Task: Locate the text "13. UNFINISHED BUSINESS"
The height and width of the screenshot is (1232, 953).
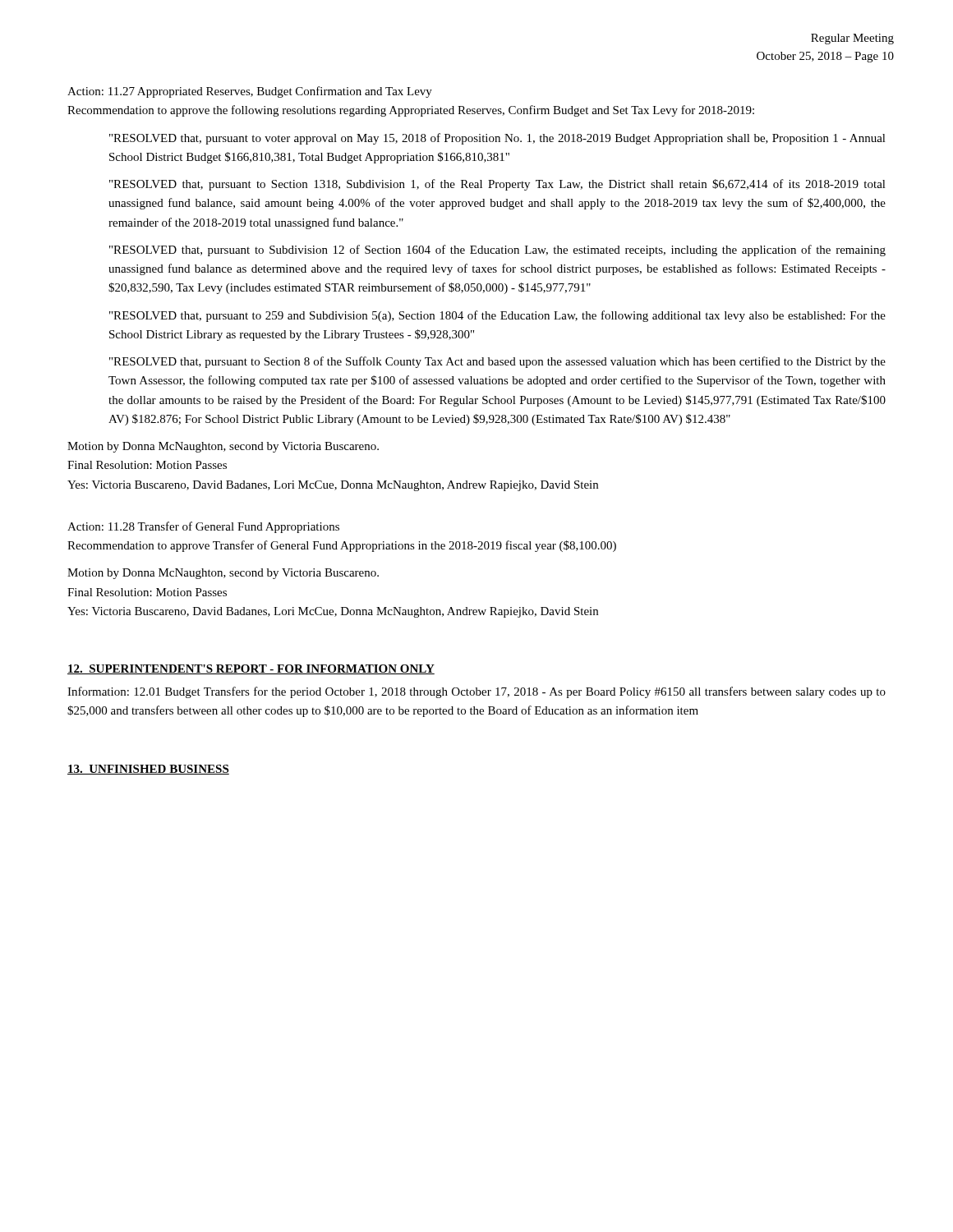Action: [148, 768]
